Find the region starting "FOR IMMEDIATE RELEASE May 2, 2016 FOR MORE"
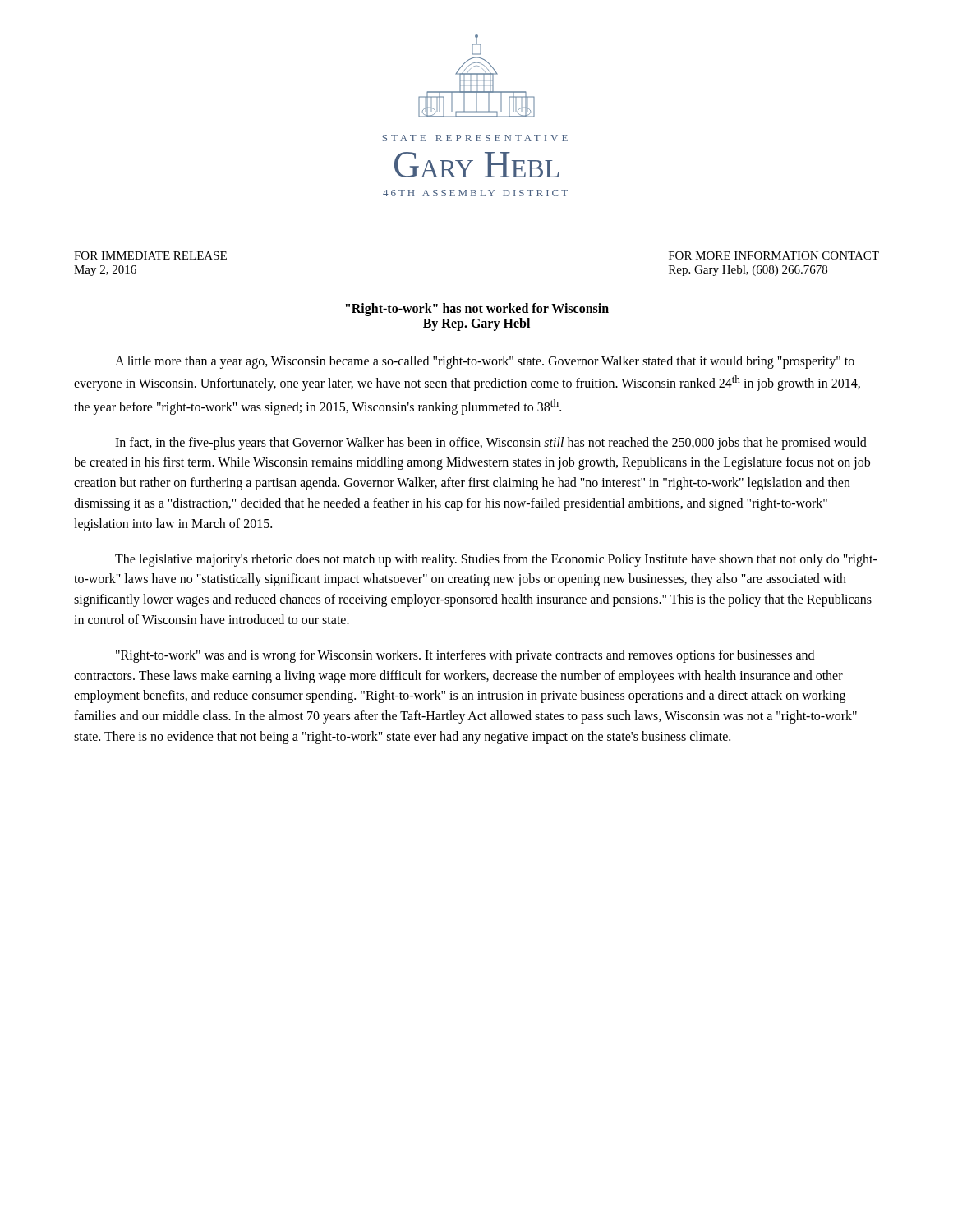Image resolution: width=953 pixels, height=1232 pixels. click(x=145, y=255)
